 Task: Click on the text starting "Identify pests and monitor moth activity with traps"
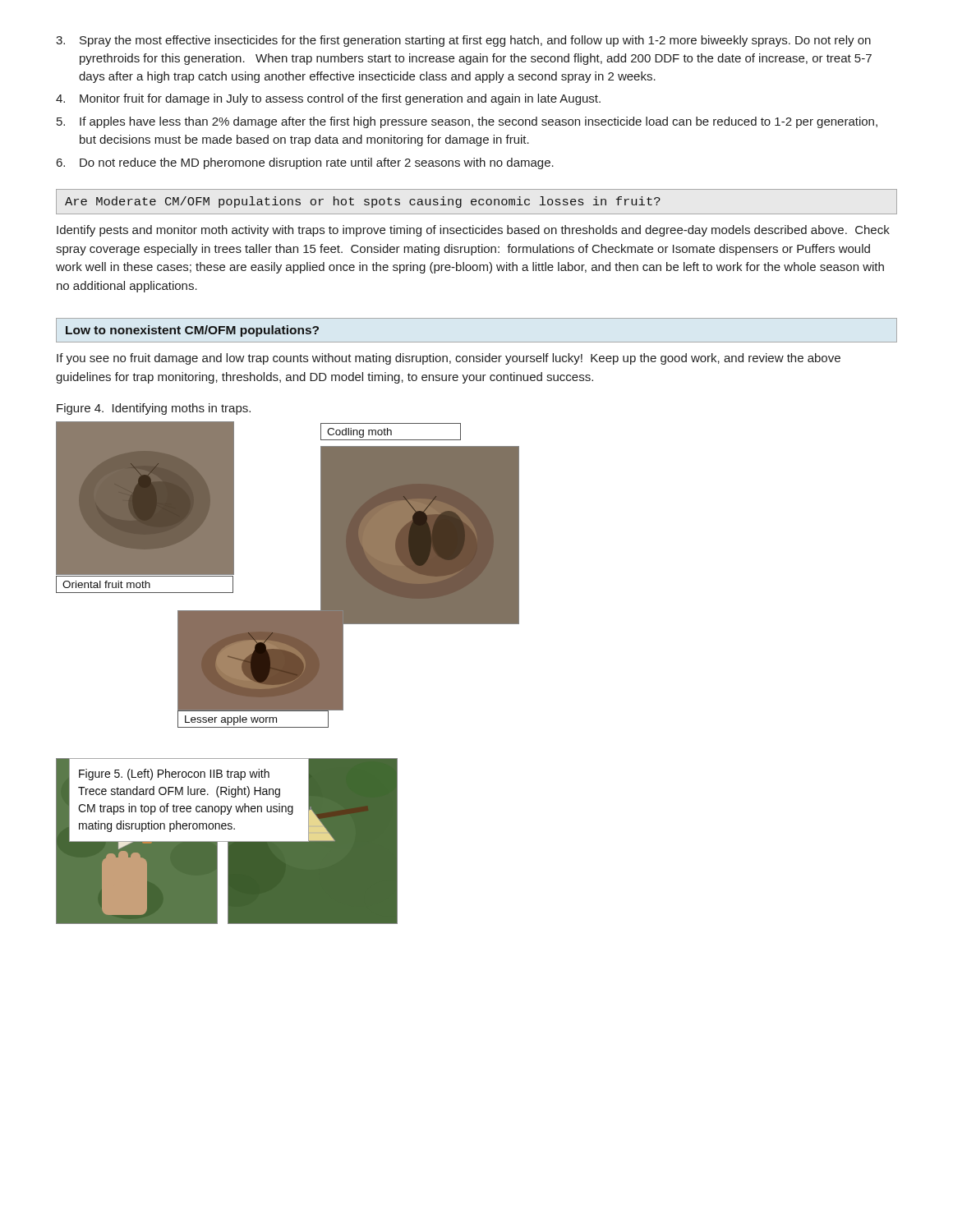(x=473, y=257)
